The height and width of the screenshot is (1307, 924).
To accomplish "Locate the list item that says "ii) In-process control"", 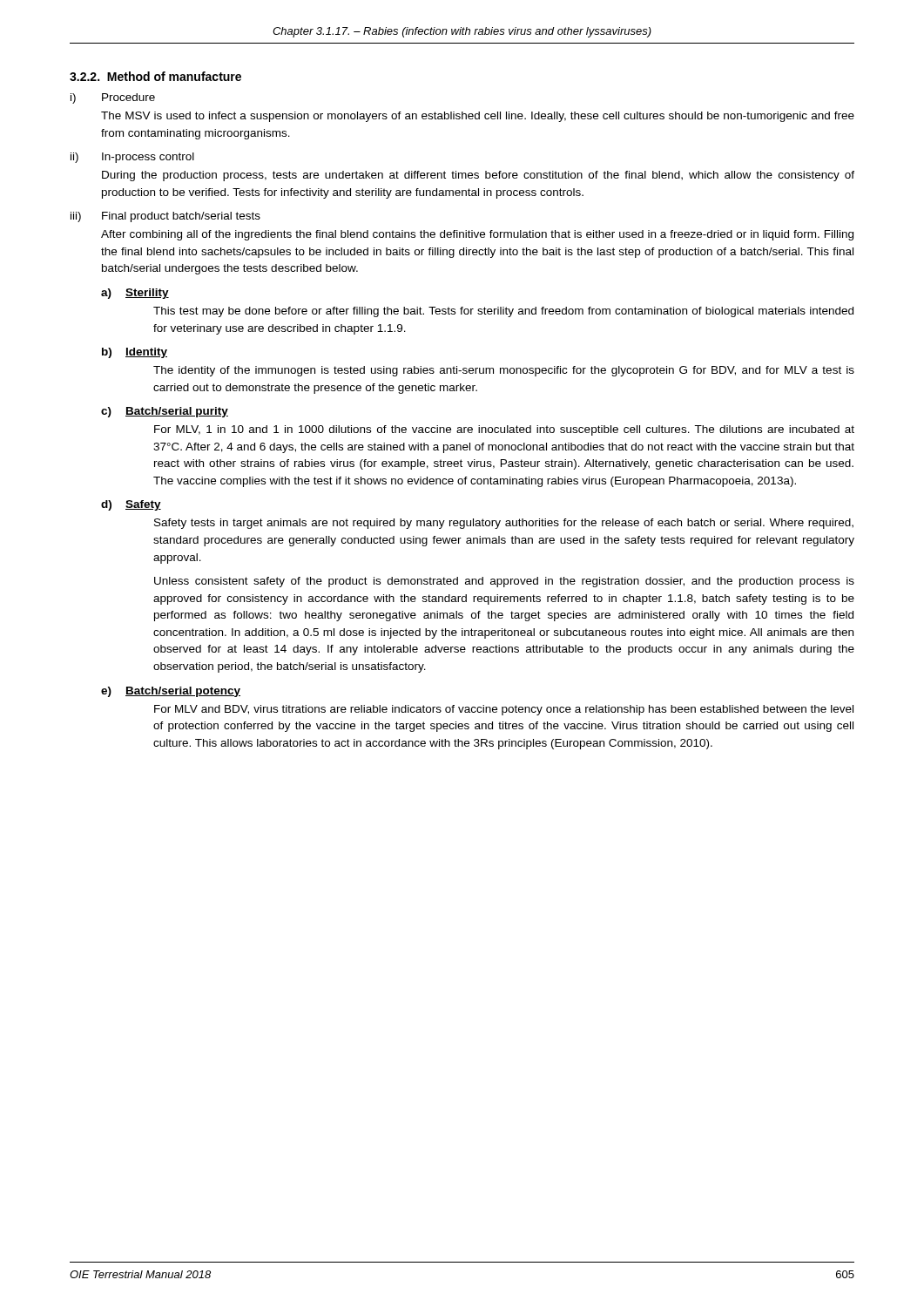I will [x=132, y=158].
